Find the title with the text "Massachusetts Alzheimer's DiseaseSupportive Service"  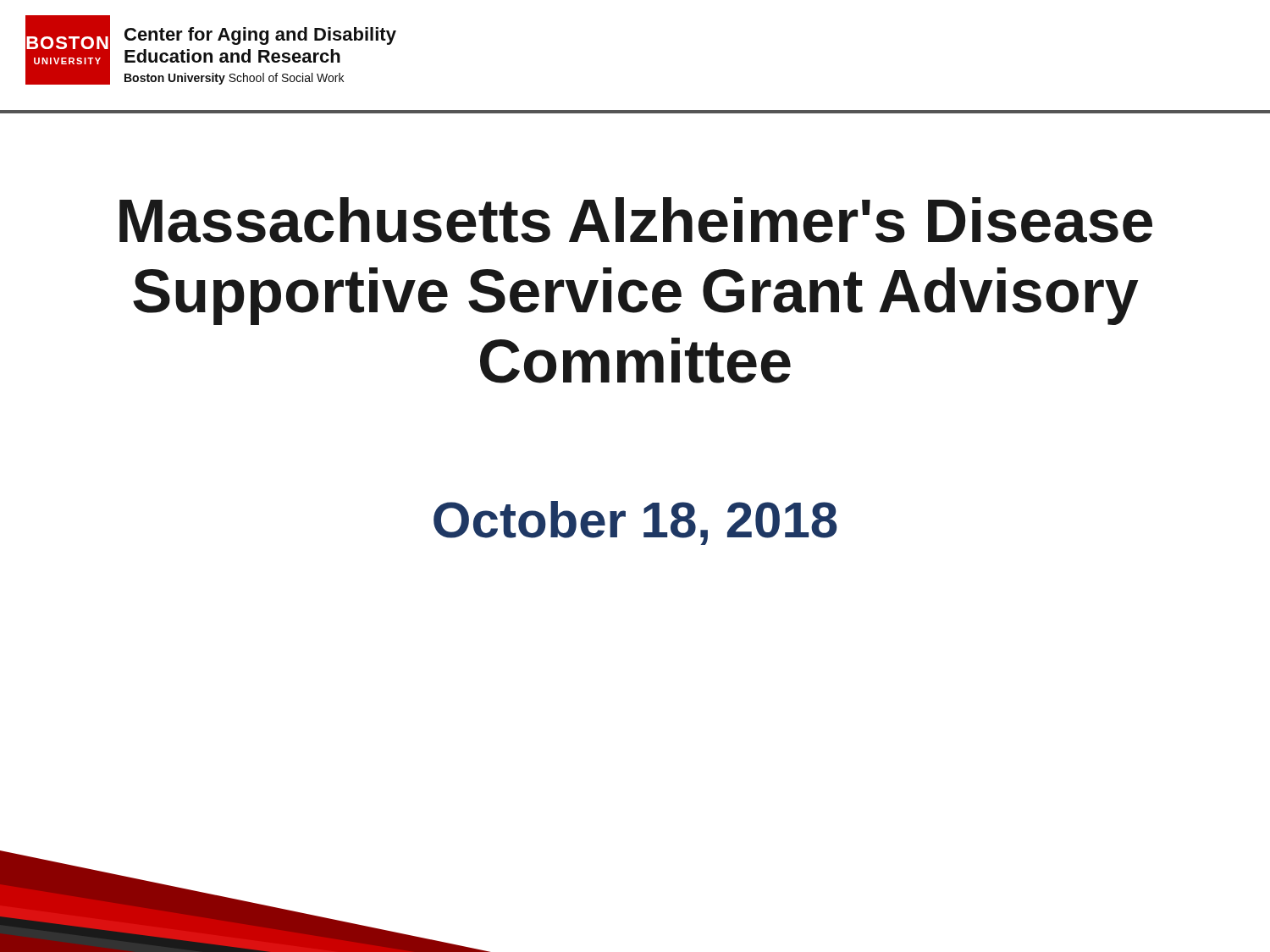coord(635,291)
